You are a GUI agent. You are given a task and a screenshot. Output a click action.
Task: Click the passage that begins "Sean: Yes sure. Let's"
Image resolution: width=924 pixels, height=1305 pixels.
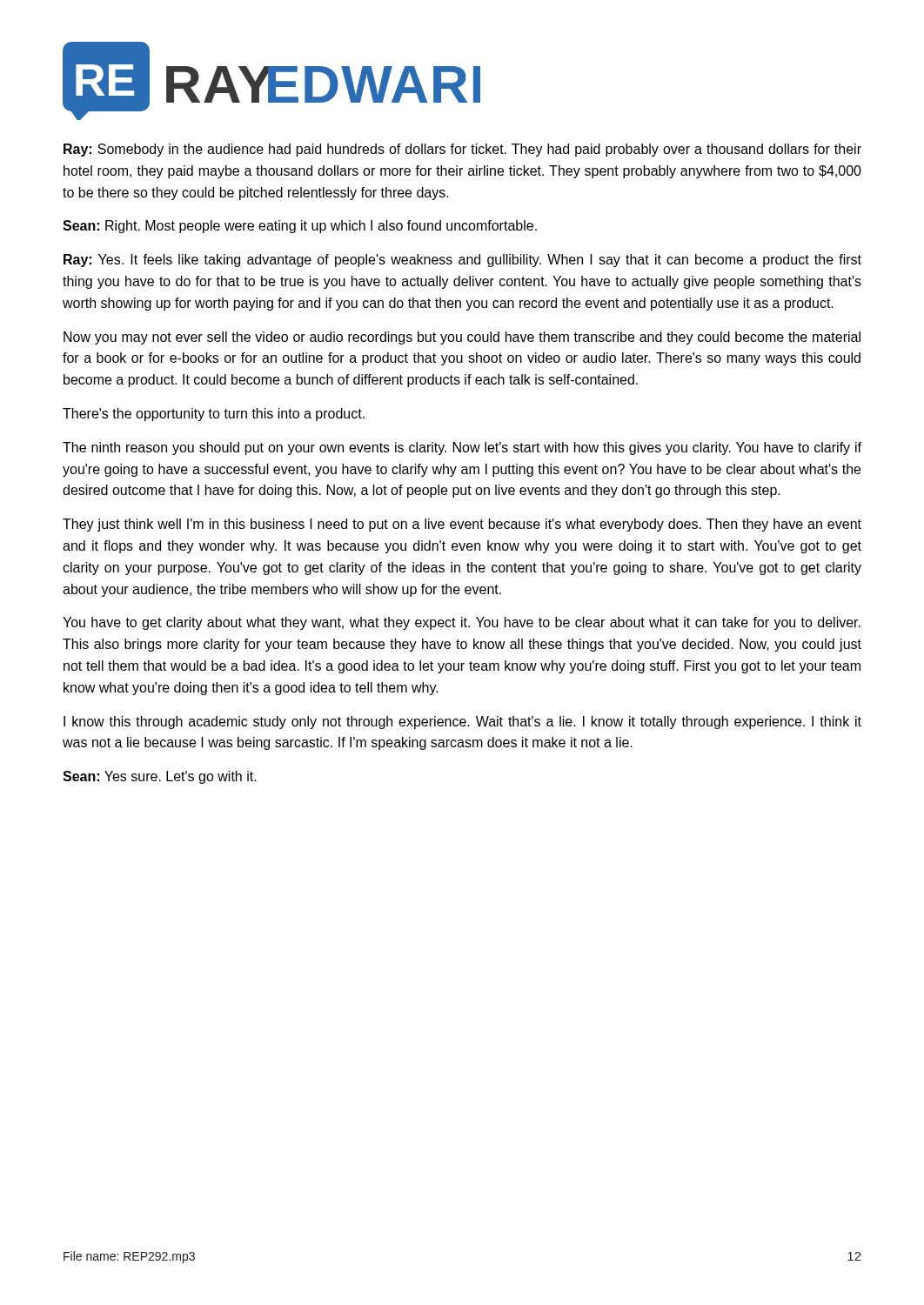tap(160, 777)
